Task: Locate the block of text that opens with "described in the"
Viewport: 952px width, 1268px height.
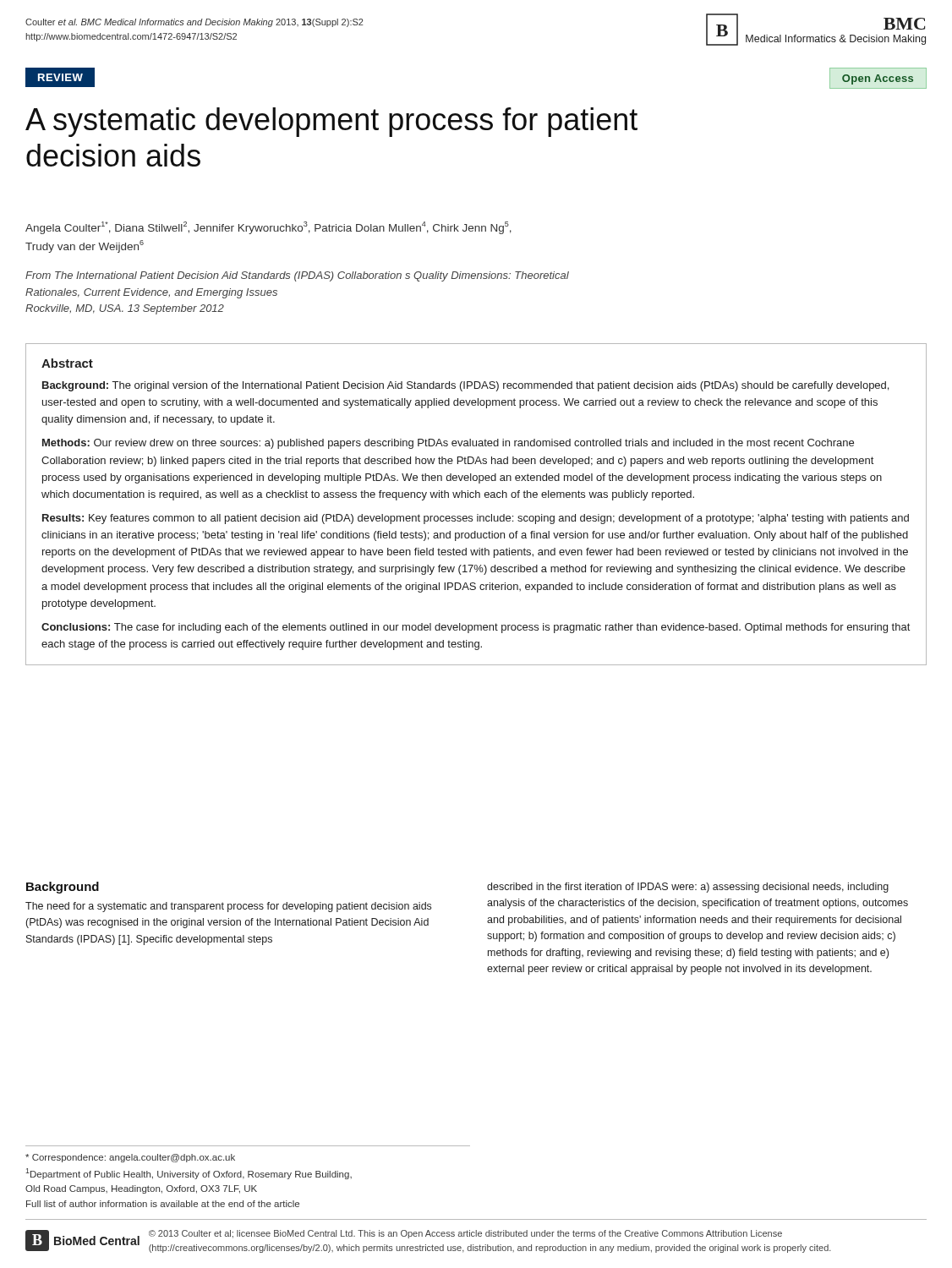Action: 698,928
